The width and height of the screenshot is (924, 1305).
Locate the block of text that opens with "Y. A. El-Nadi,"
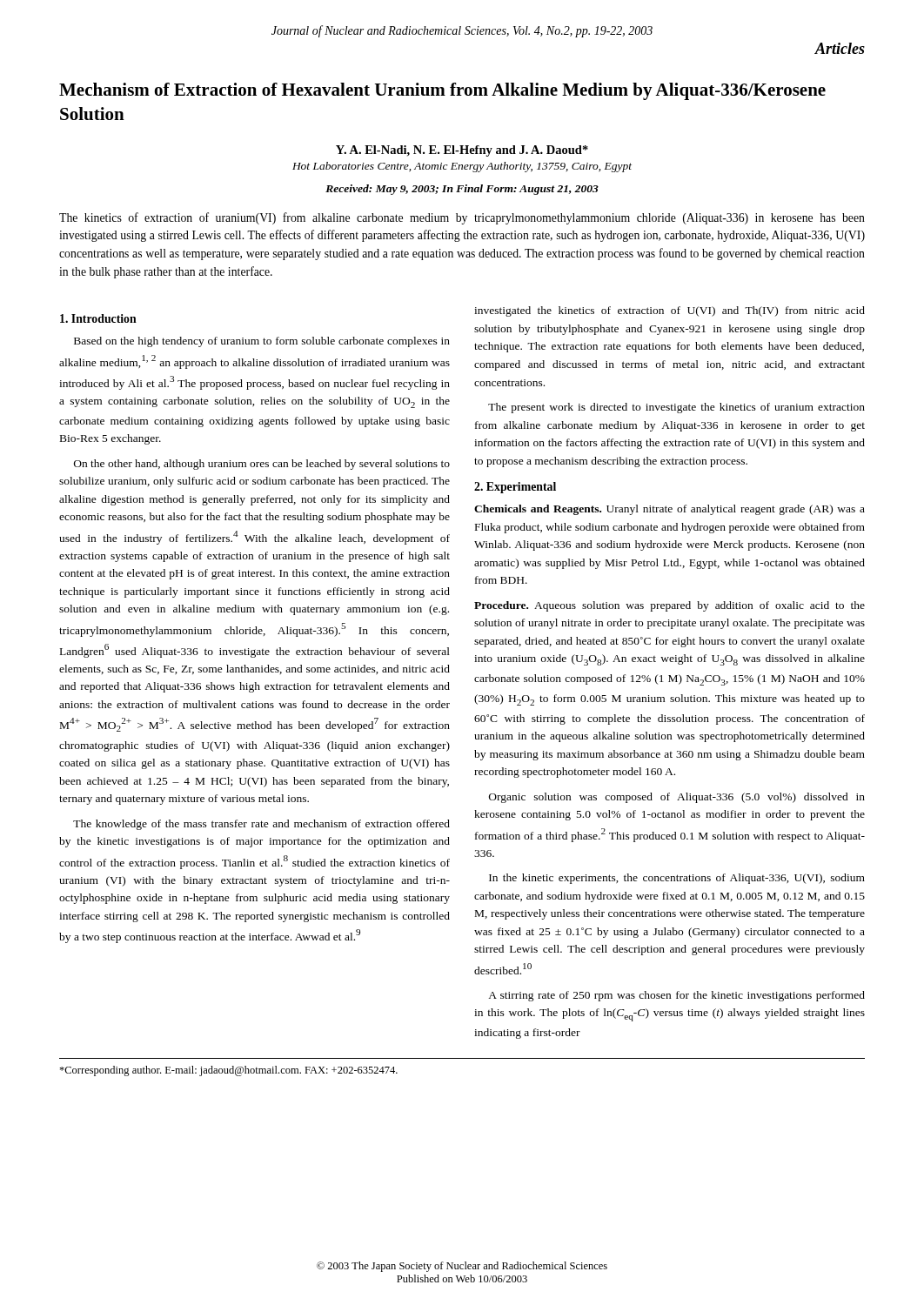[462, 149]
